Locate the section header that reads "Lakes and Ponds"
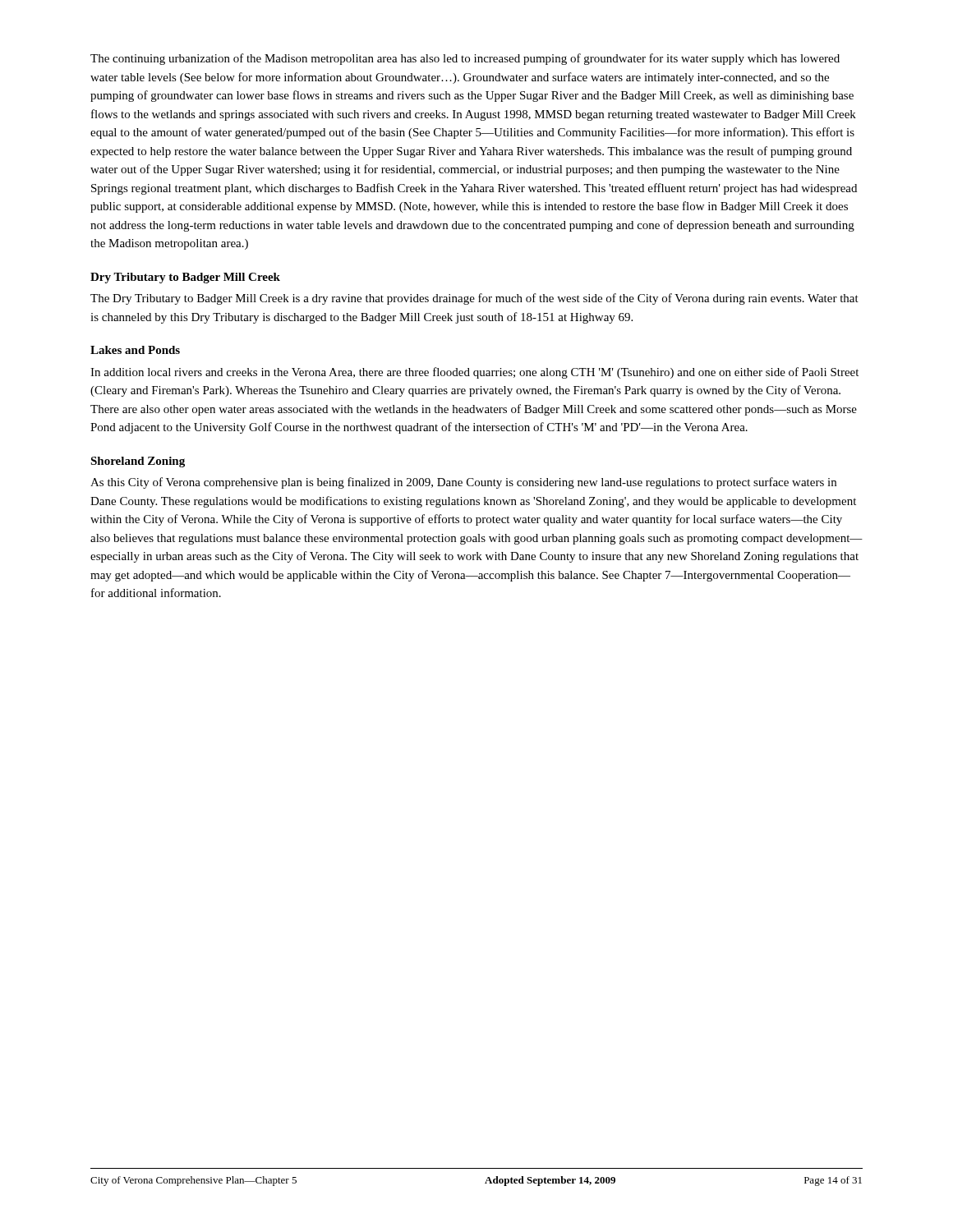The height and width of the screenshot is (1232, 953). click(x=135, y=350)
